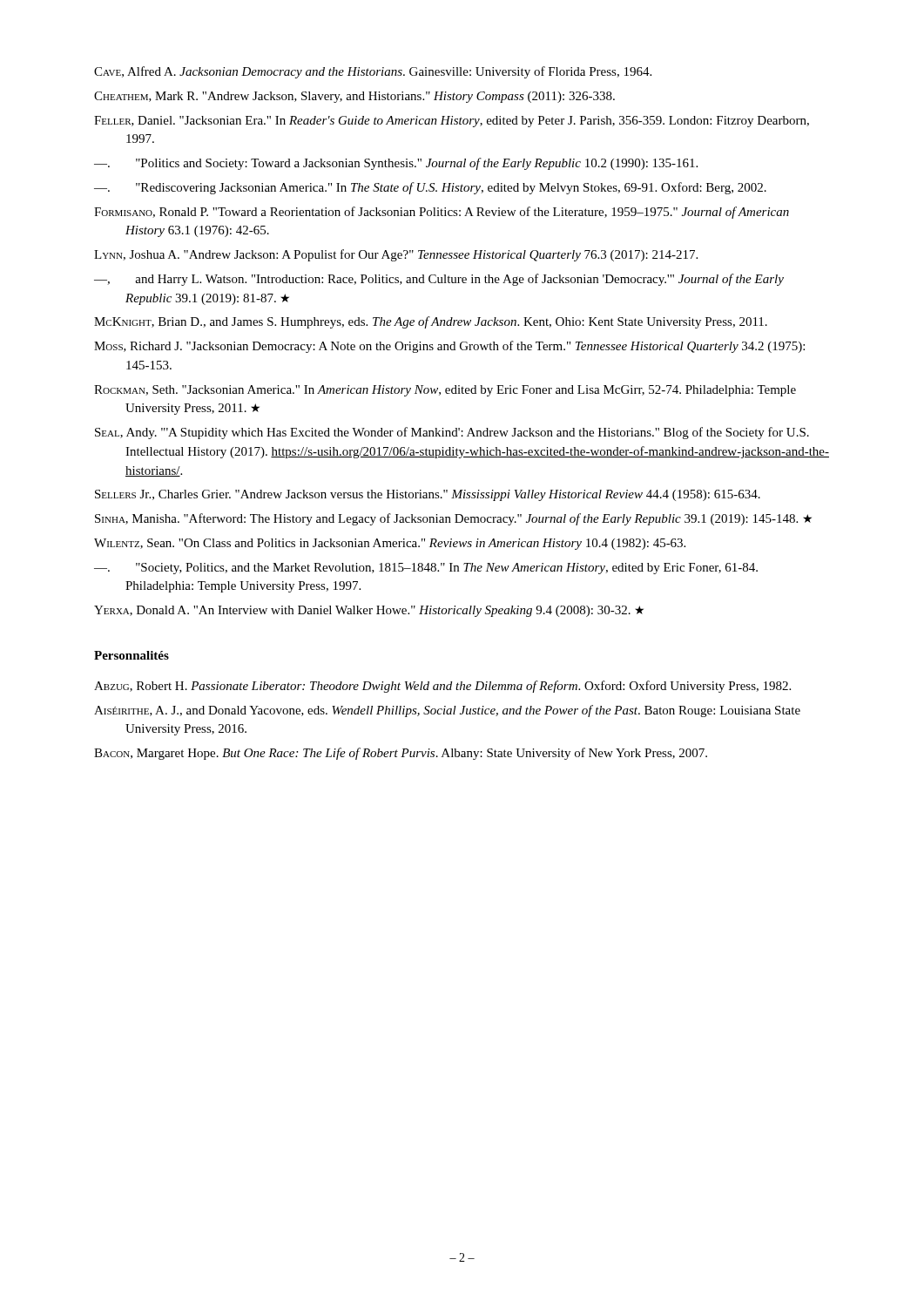Navigate to the passage starting "Sinha, Manisha. "Afterword: The"
924x1307 pixels.
(x=454, y=518)
